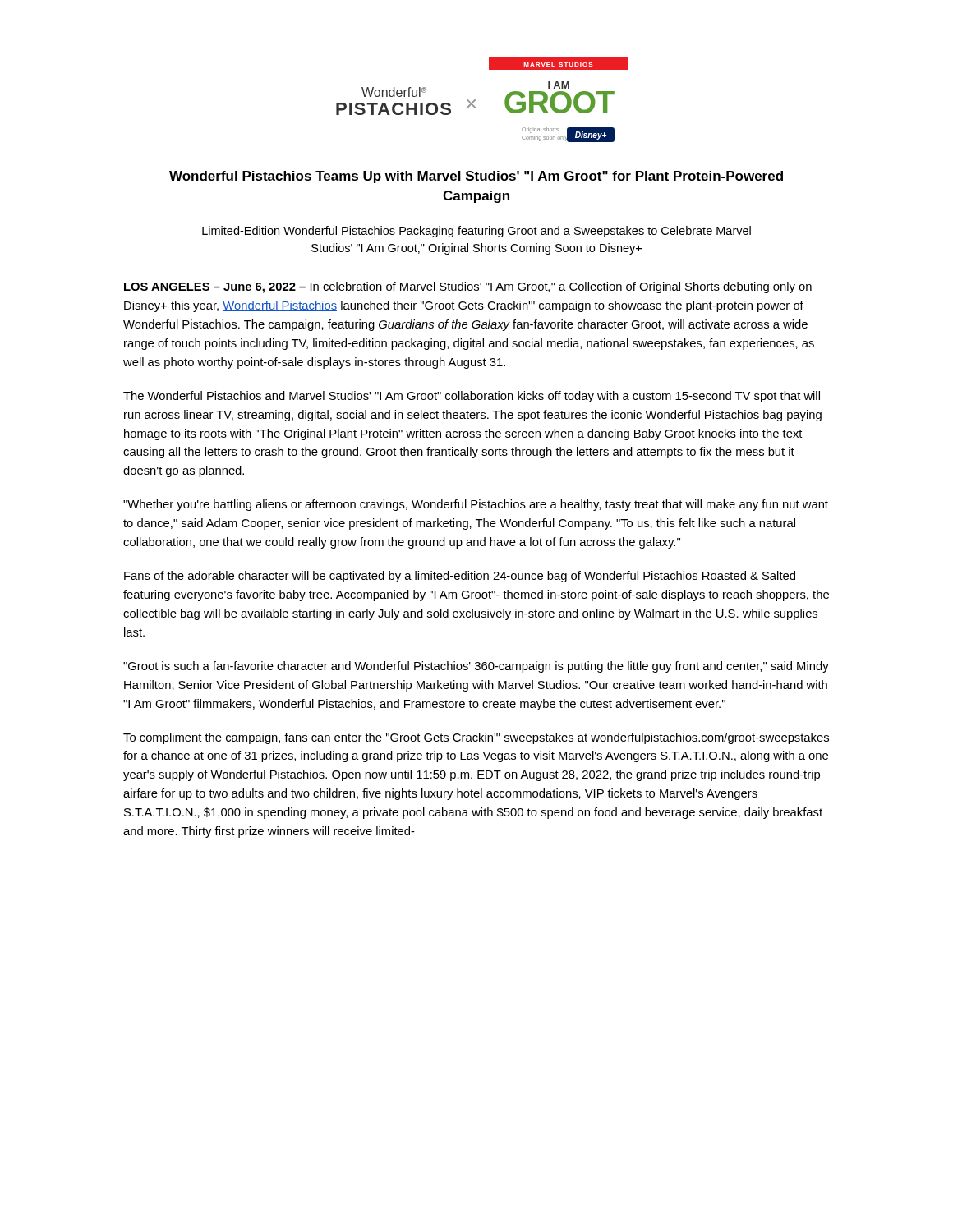Locate the block starting "Limited-Edition Wonderful Pistachios Packaging featuring Groot and"
Image resolution: width=953 pixels, height=1232 pixels.
pyautogui.click(x=476, y=239)
